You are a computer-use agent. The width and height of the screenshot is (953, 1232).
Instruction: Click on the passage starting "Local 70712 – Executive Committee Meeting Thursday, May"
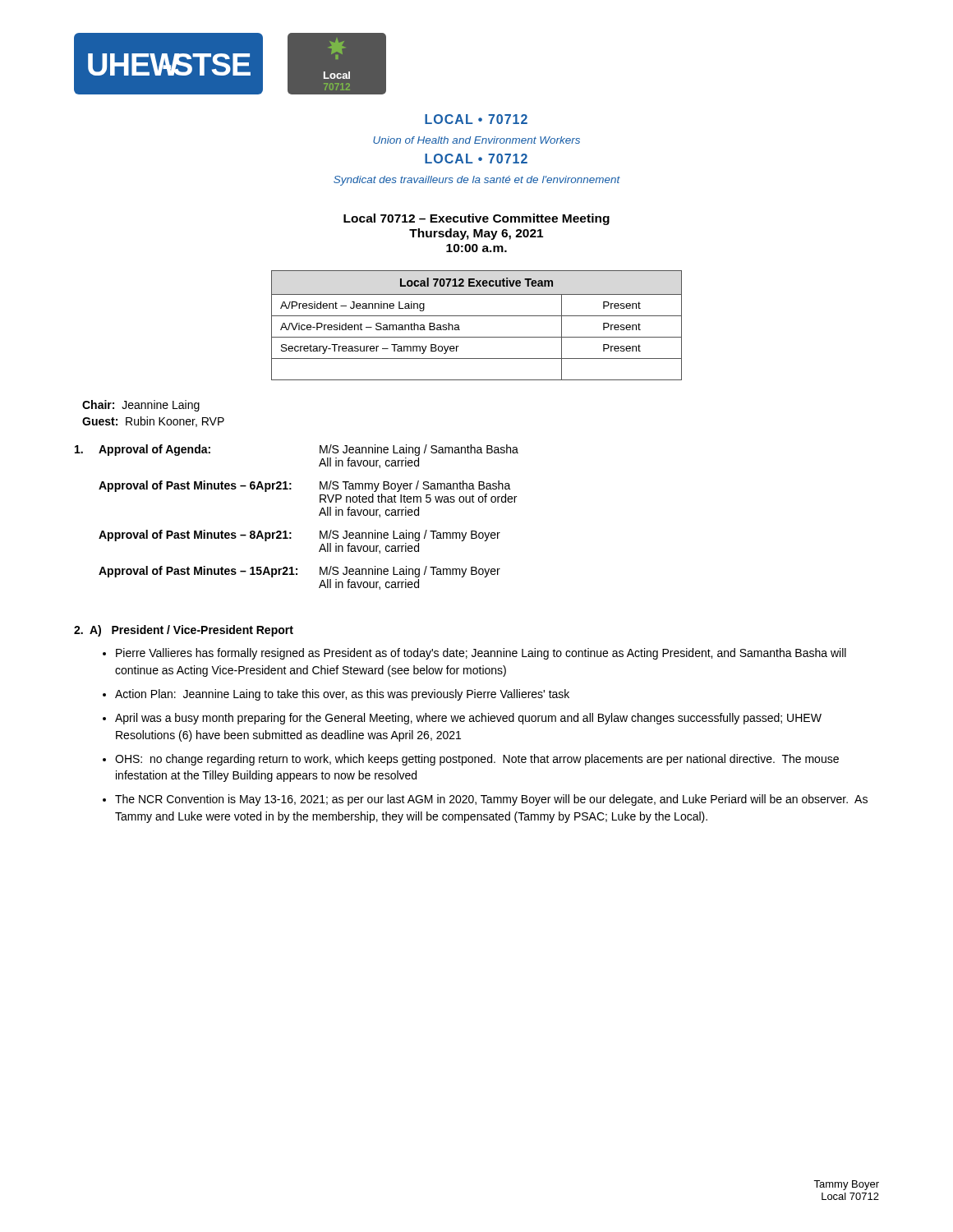(476, 234)
